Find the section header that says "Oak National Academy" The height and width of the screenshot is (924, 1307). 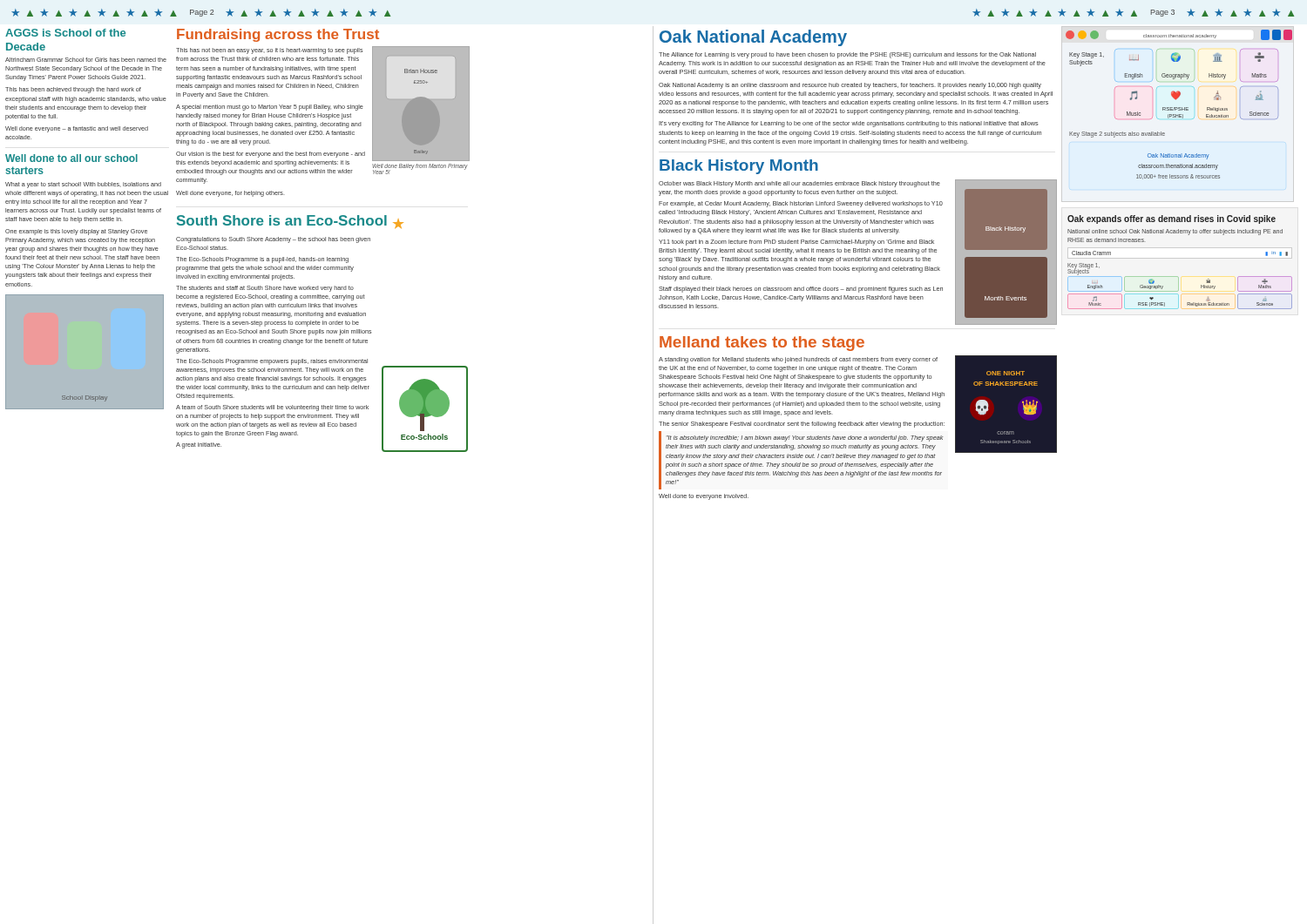(x=753, y=37)
